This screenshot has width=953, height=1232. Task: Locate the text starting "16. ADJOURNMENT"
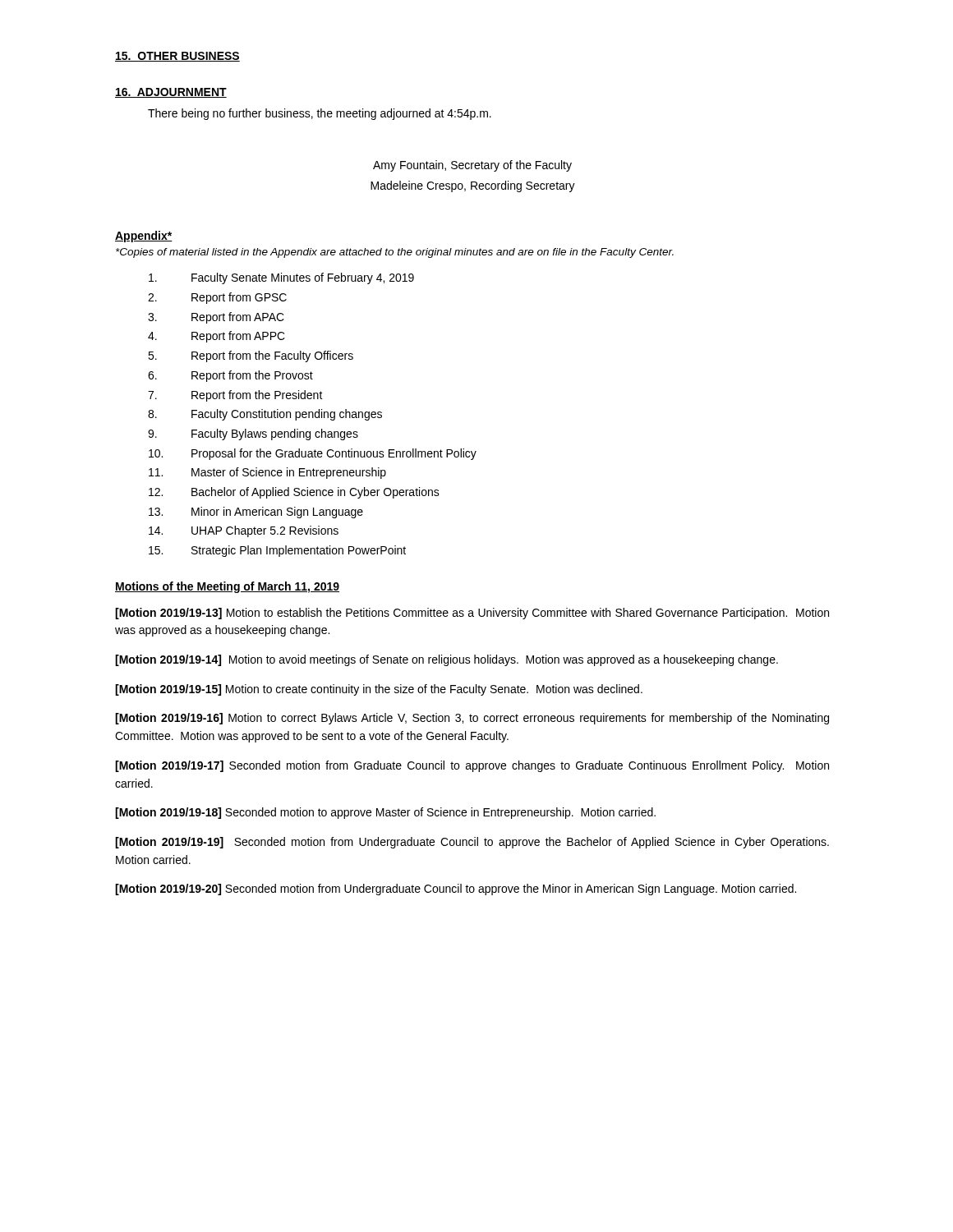(171, 92)
